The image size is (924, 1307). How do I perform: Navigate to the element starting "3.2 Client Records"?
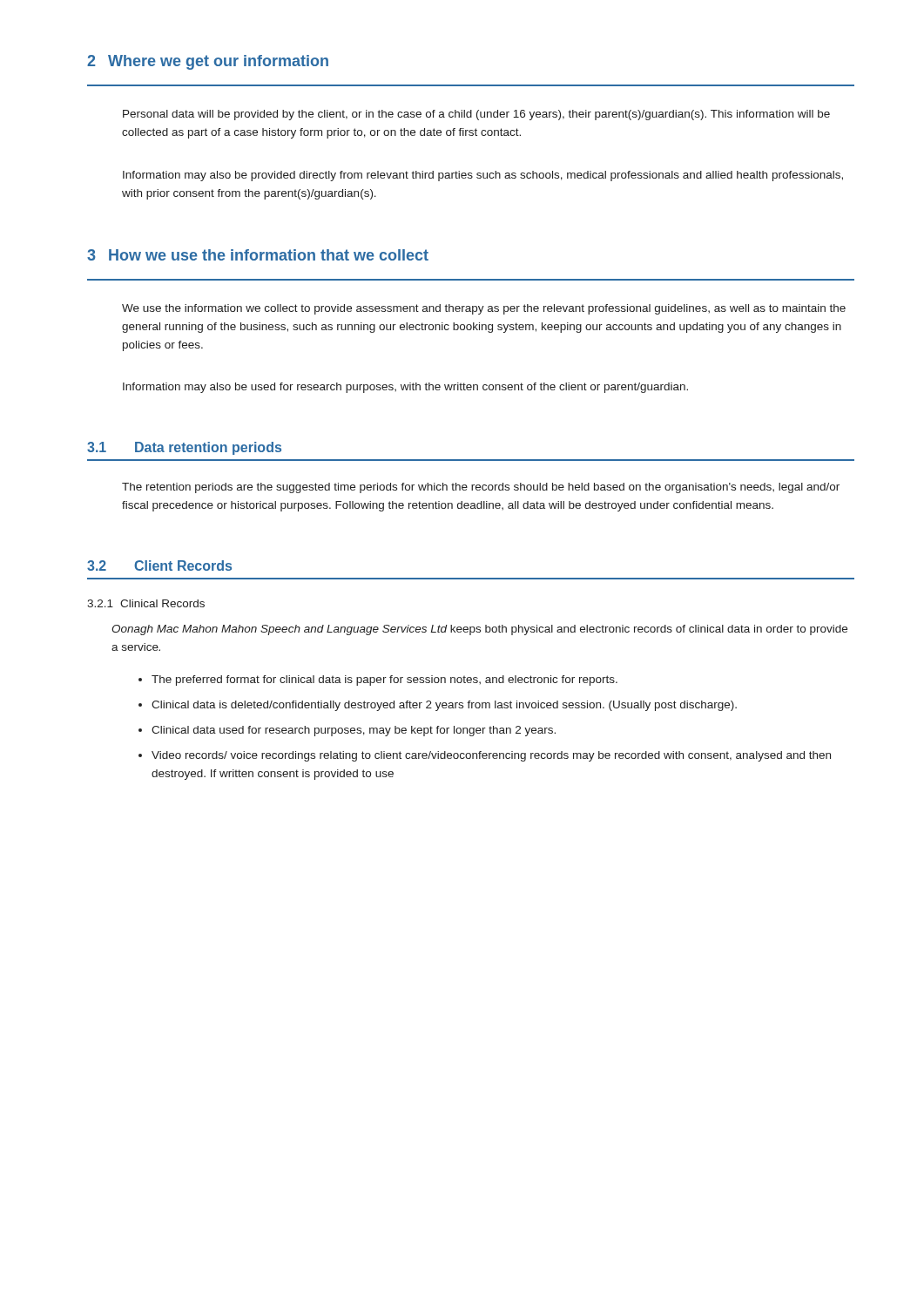(x=471, y=569)
